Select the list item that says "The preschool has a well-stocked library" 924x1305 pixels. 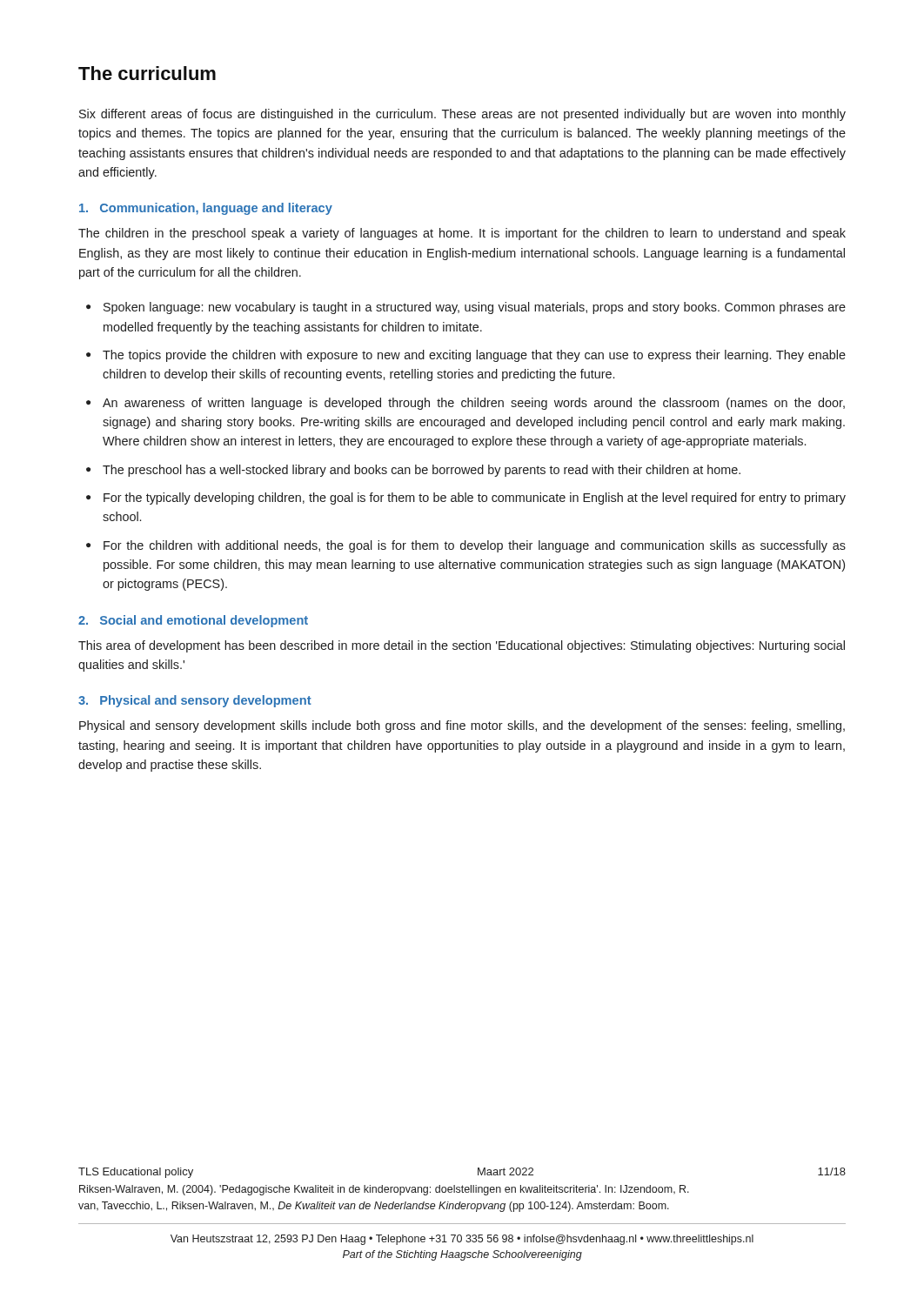[422, 469]
